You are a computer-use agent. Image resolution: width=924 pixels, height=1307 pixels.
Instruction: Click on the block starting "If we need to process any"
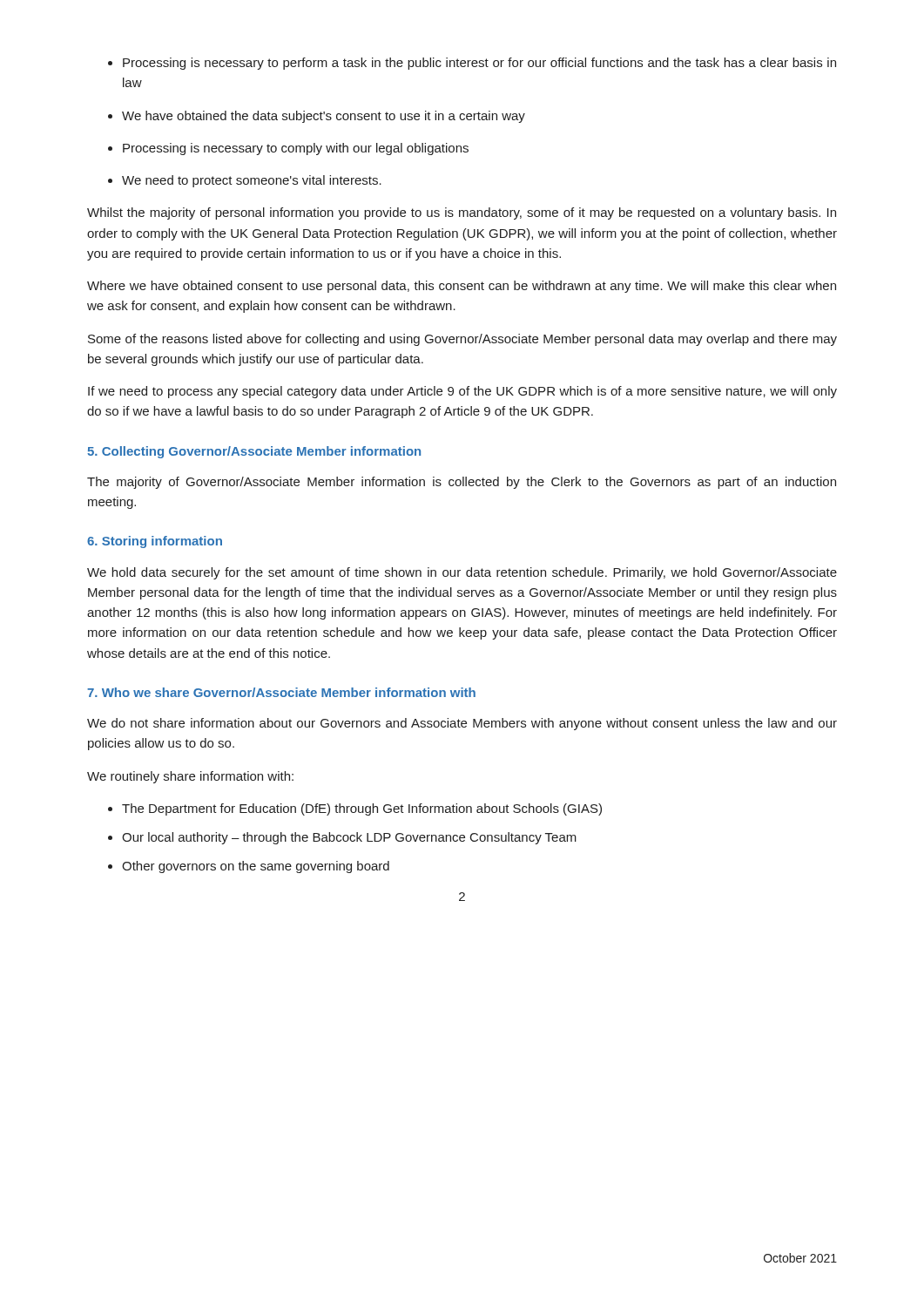click(x=462, y=401)
